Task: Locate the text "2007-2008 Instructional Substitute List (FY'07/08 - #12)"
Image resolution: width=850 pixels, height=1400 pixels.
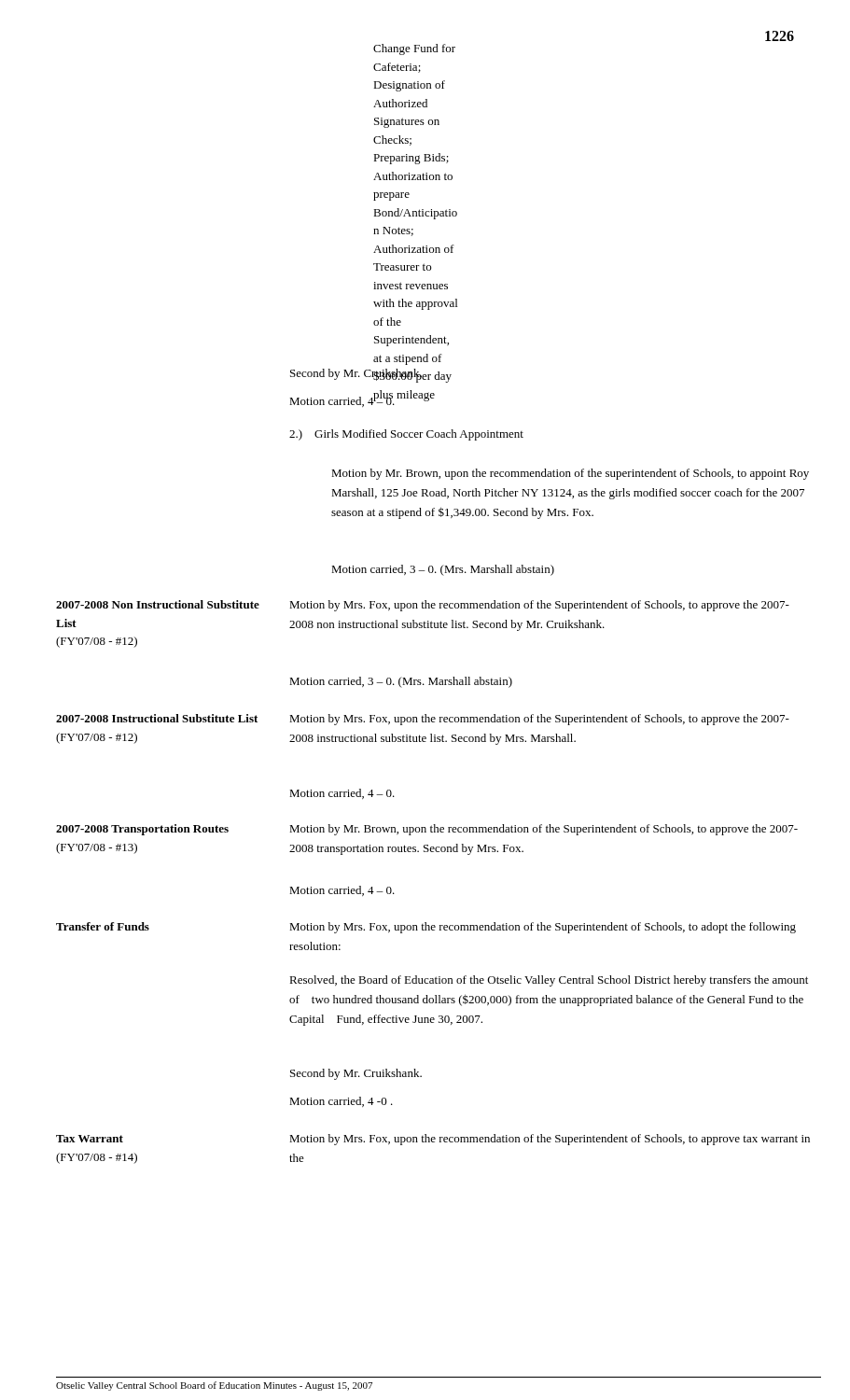Action: pos(157,727)
